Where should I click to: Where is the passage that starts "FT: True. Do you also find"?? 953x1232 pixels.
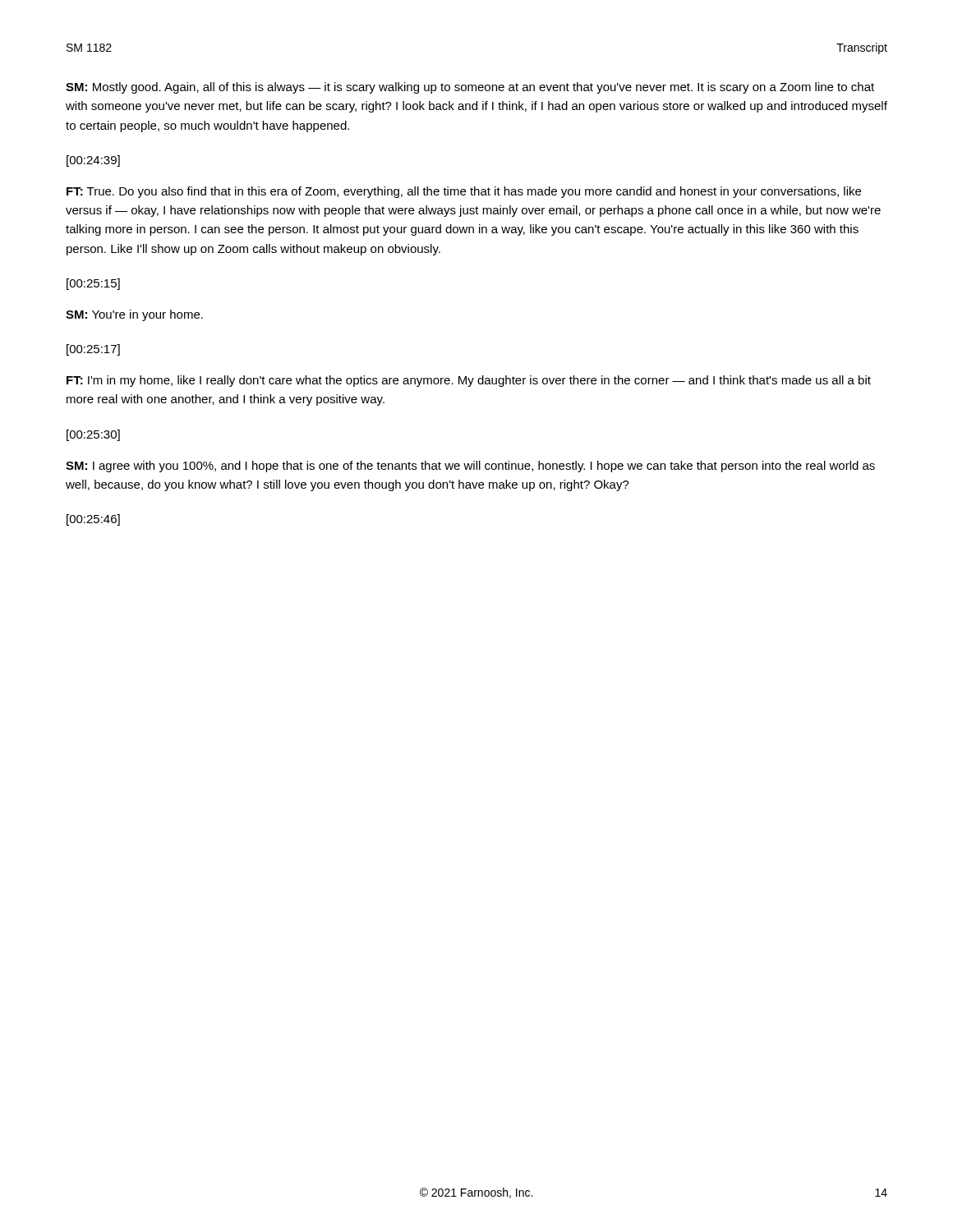point(473,219)
